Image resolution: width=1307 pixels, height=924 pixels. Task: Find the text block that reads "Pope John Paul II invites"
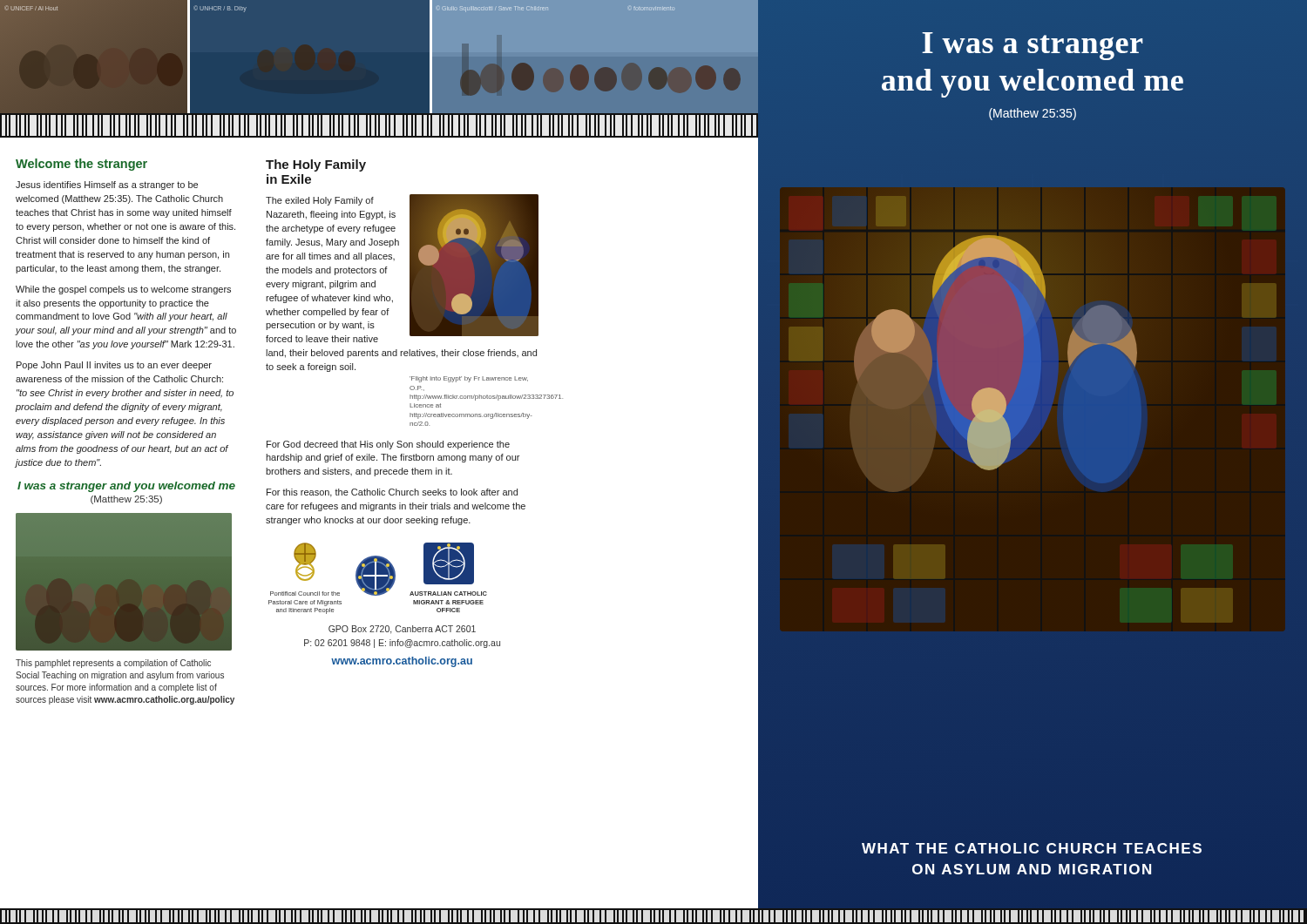pyautogui.click(x=125, y=414)
